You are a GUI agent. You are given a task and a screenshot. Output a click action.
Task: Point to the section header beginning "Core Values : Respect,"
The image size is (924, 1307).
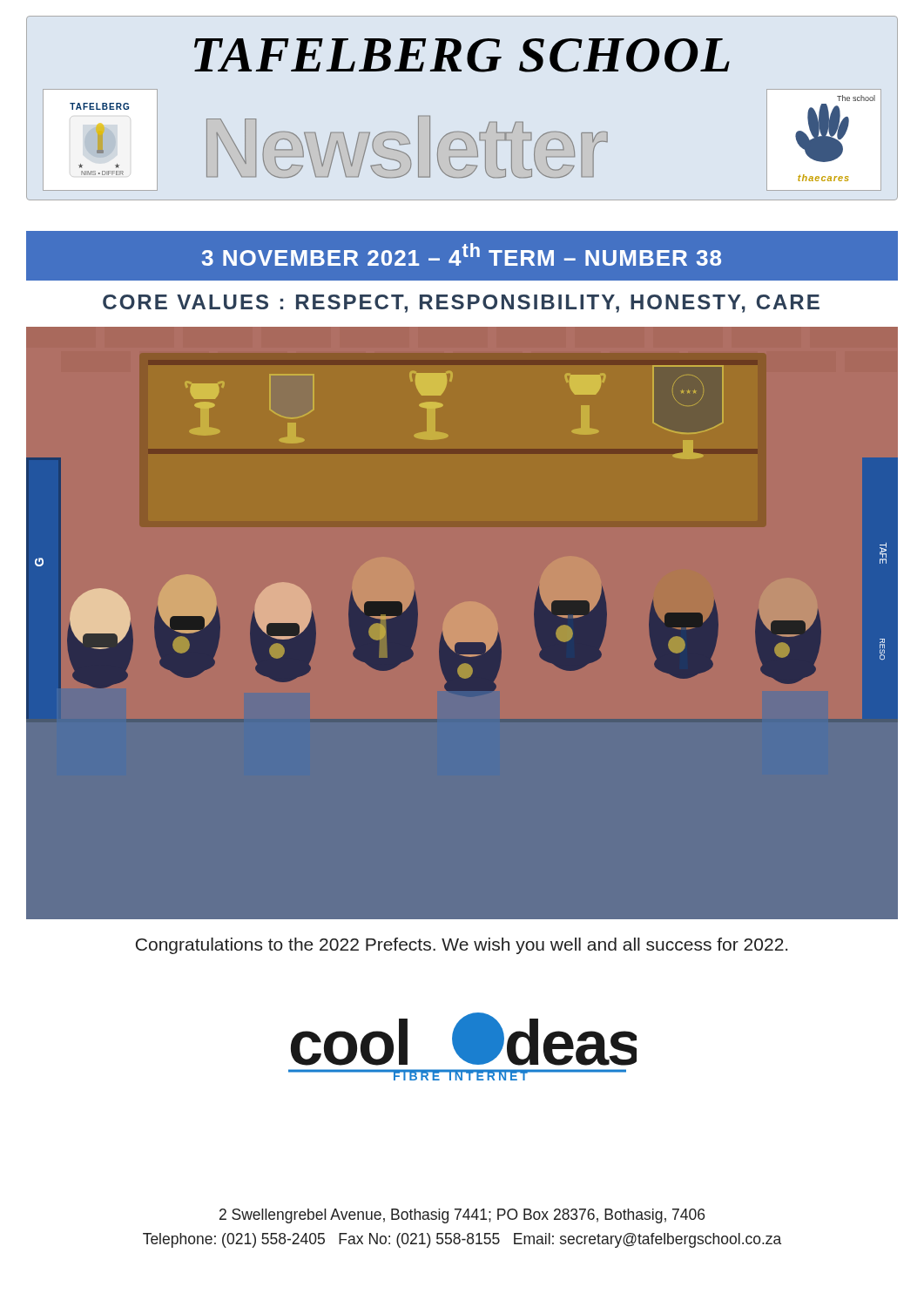click(x=462, y=302)
